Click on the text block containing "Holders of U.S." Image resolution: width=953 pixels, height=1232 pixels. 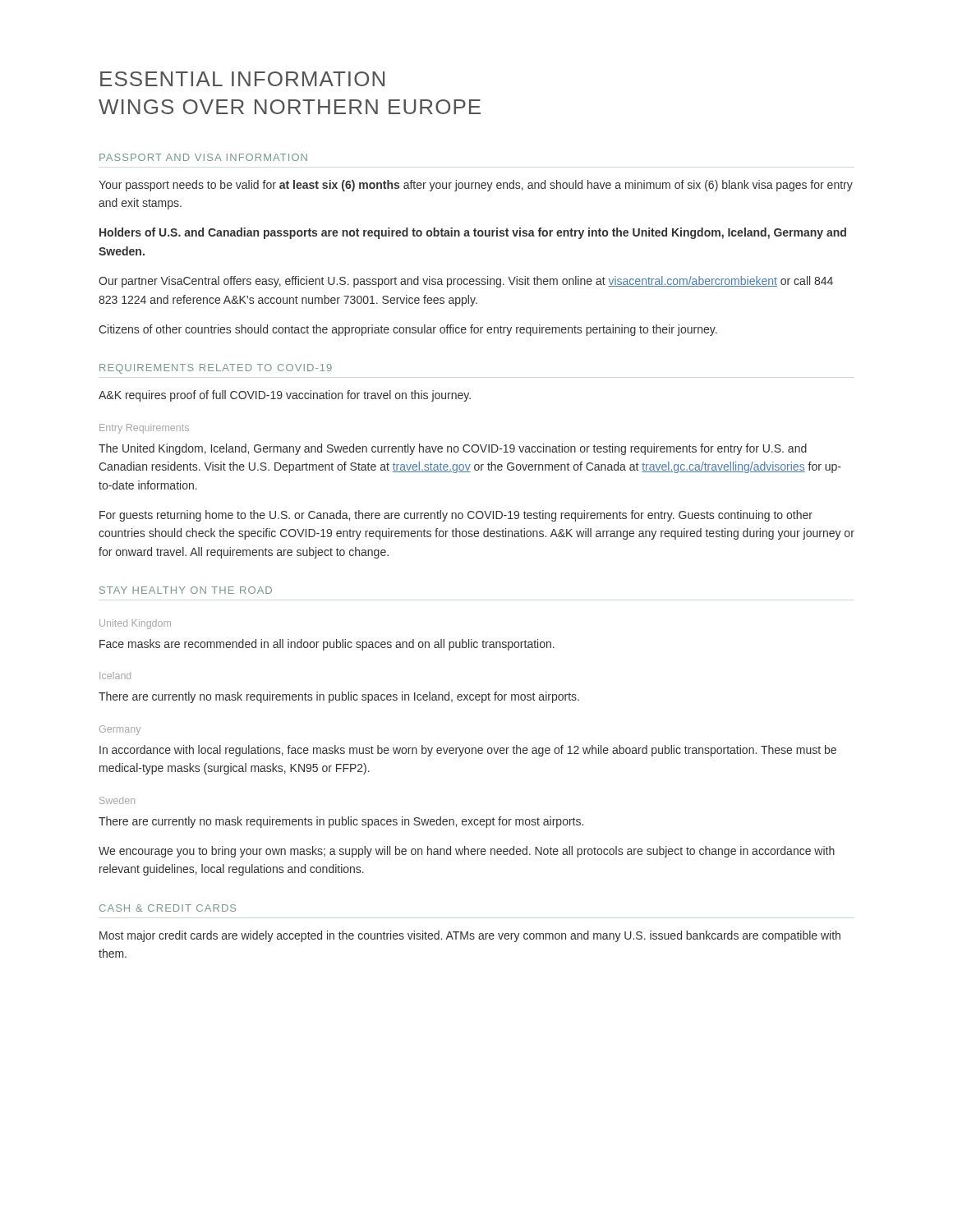coord(473,242)
